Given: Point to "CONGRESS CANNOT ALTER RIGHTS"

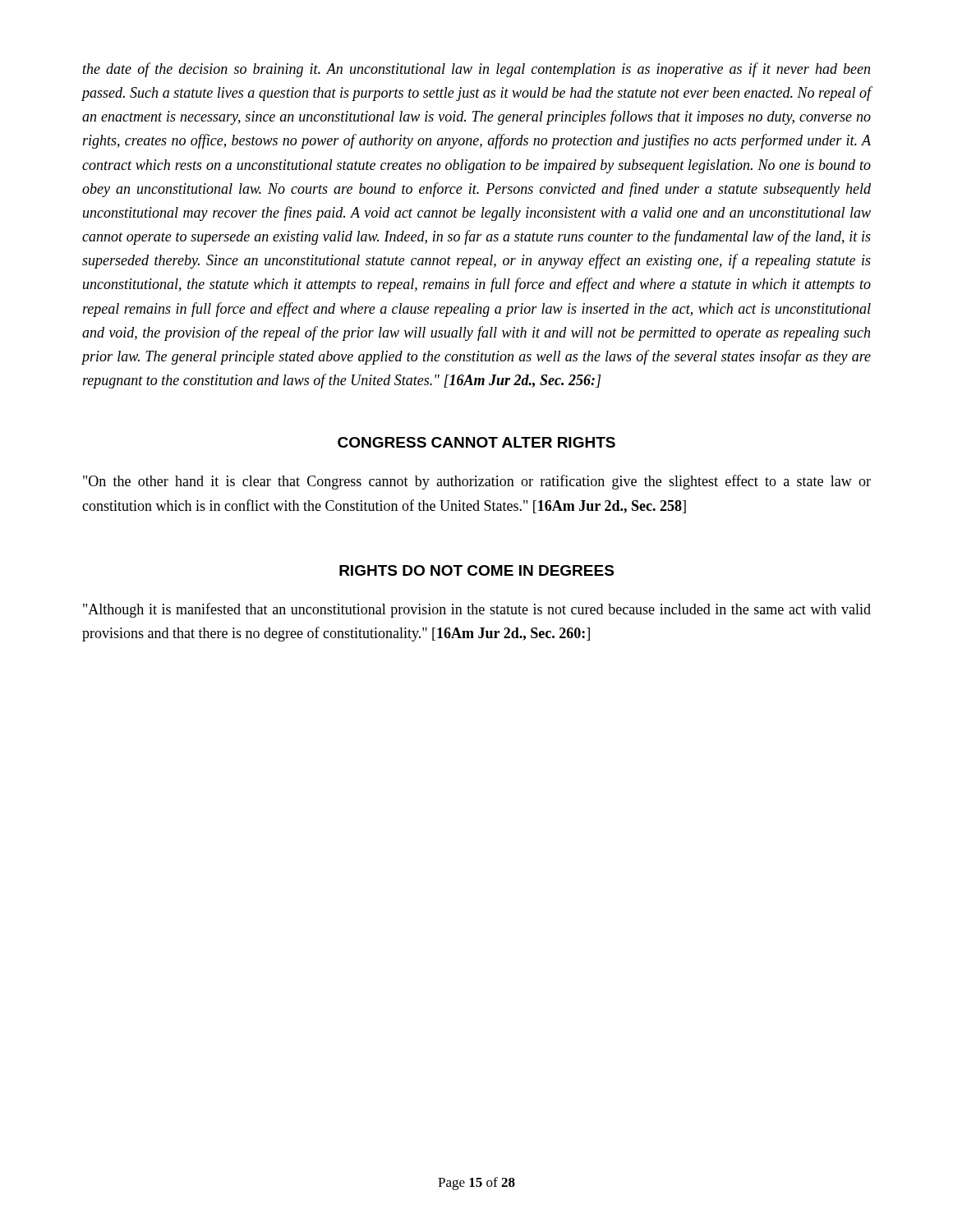Looking at the screenshot, I should pos(476,442).
